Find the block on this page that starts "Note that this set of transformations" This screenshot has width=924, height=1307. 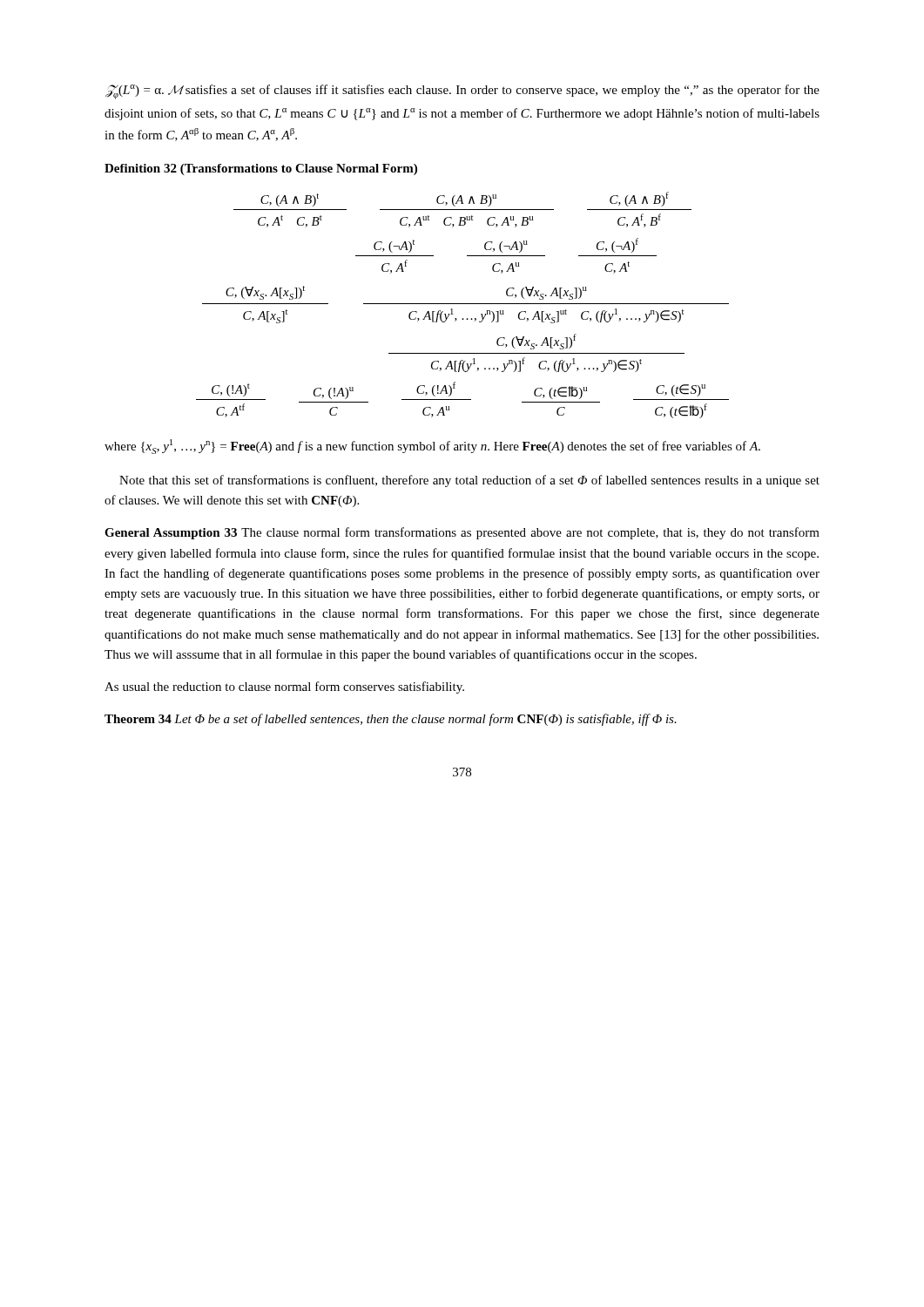[462, 490]
